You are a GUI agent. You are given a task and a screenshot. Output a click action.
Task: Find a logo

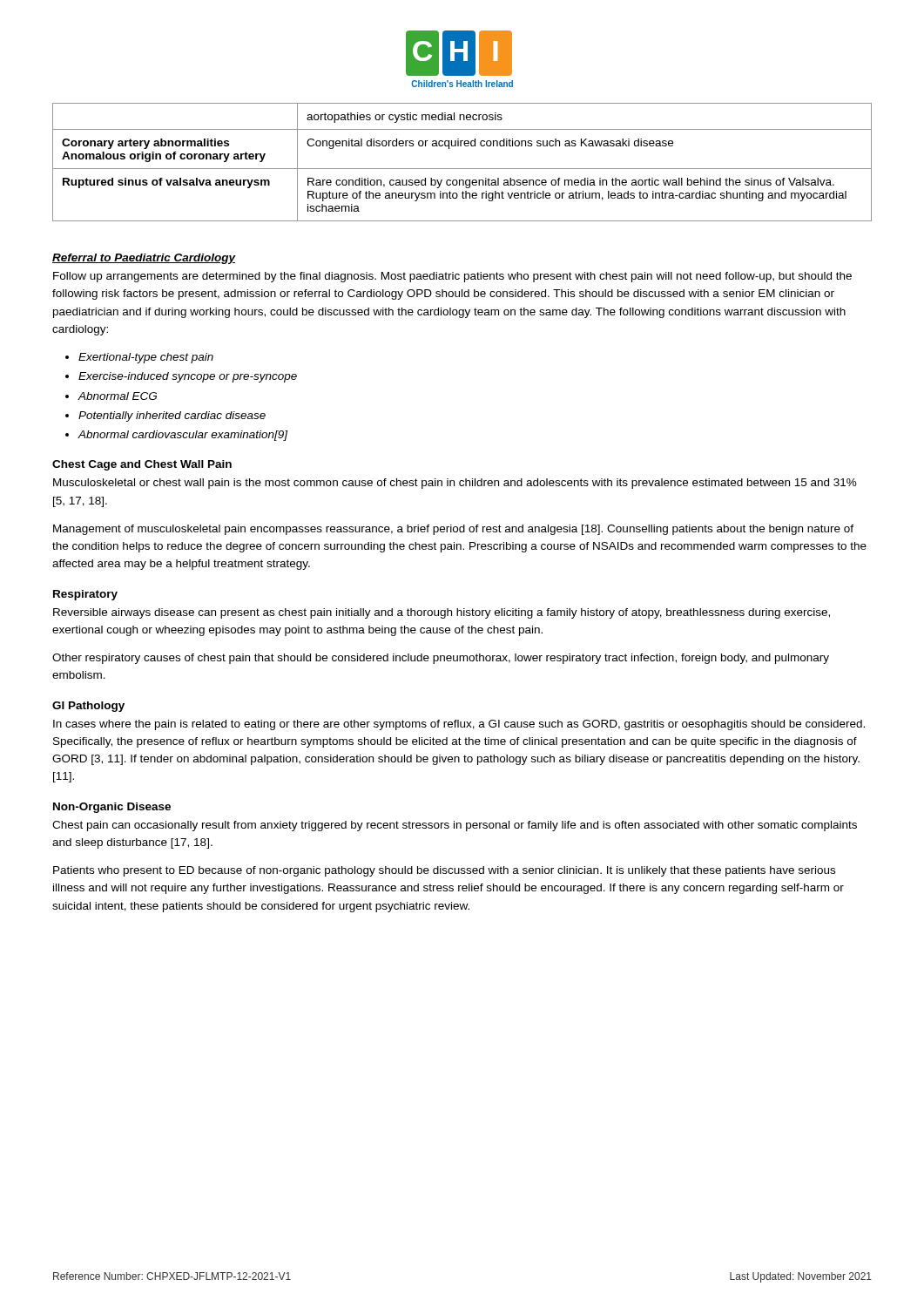pyautogui.click(x=462, y=60)
